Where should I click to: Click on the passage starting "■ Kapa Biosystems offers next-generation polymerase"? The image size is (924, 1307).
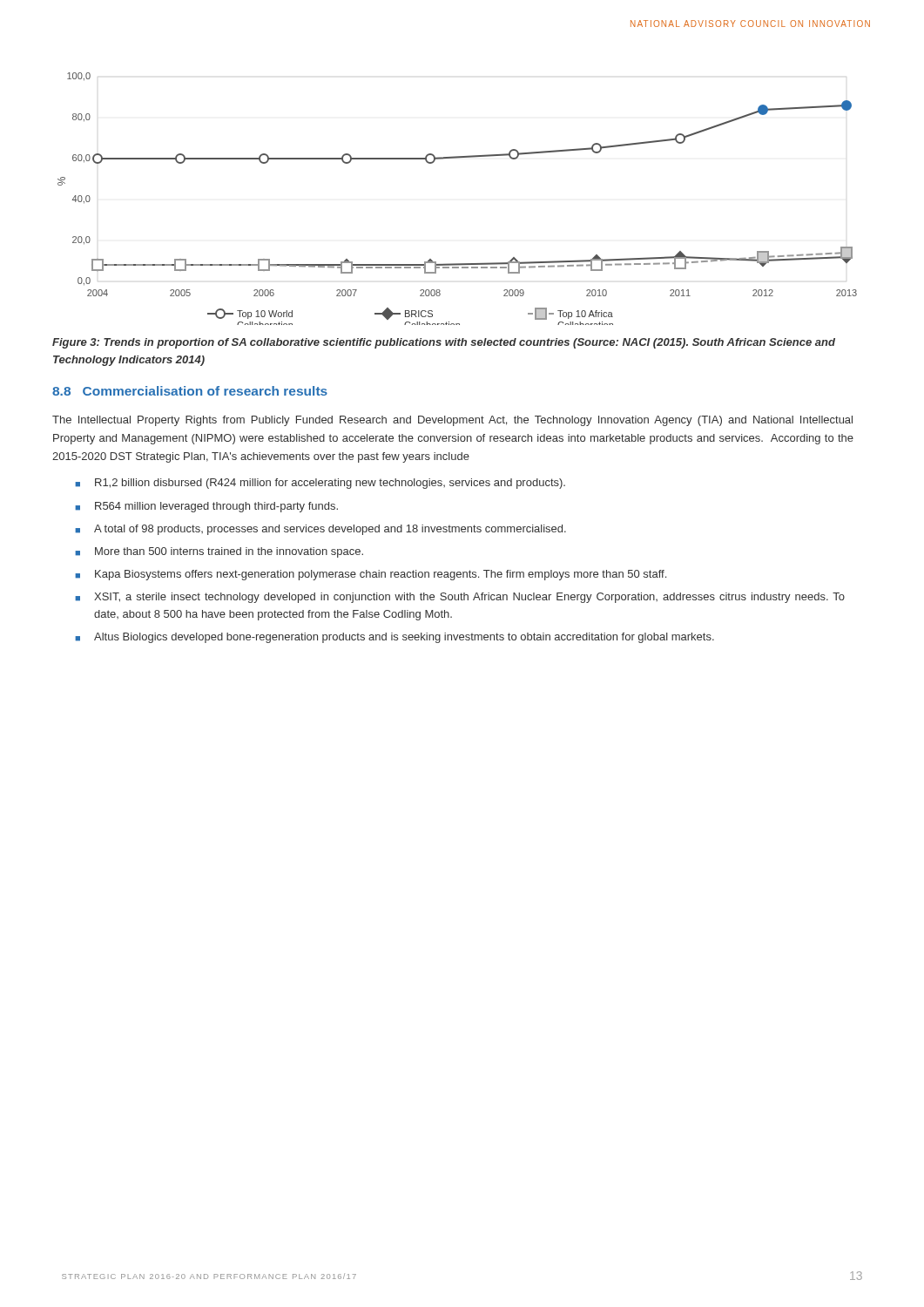(371, 574)
